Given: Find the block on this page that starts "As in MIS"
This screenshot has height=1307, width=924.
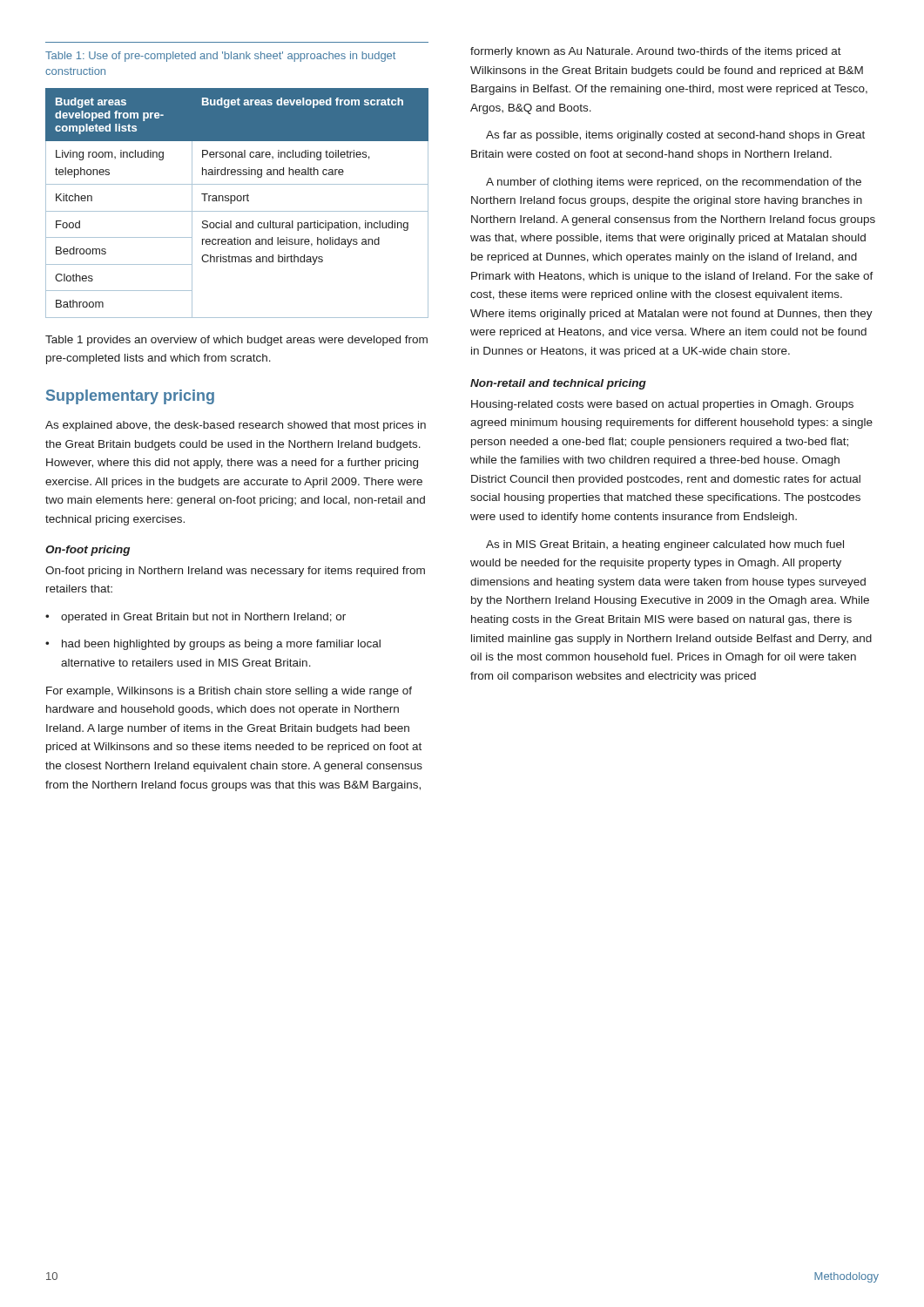Looking at the screenshot, I should coord(671,610).
